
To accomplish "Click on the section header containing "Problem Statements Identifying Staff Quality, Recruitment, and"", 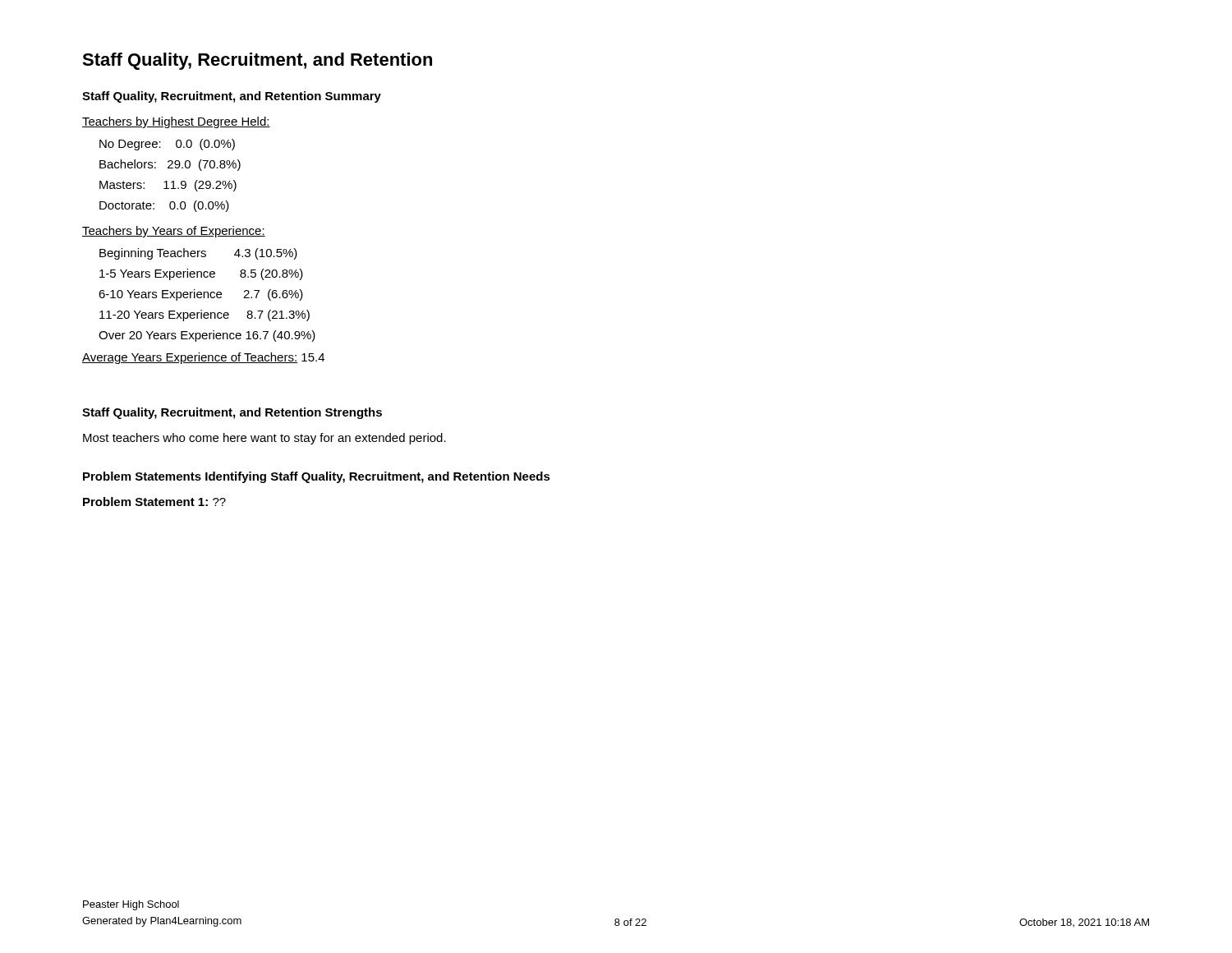I will pyautogui.click(x=316, y=476).
